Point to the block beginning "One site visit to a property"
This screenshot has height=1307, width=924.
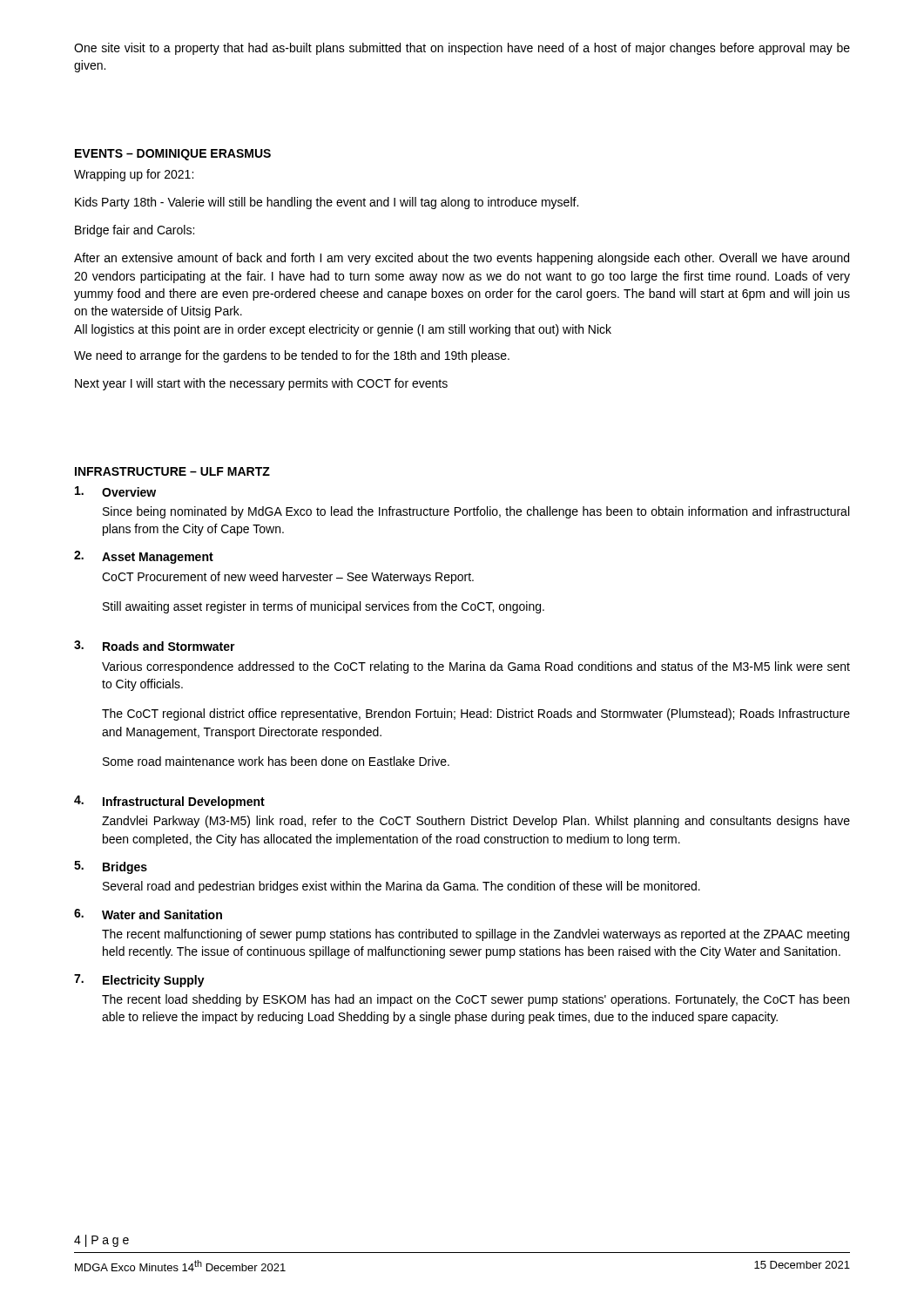click(x=462, y=57)
